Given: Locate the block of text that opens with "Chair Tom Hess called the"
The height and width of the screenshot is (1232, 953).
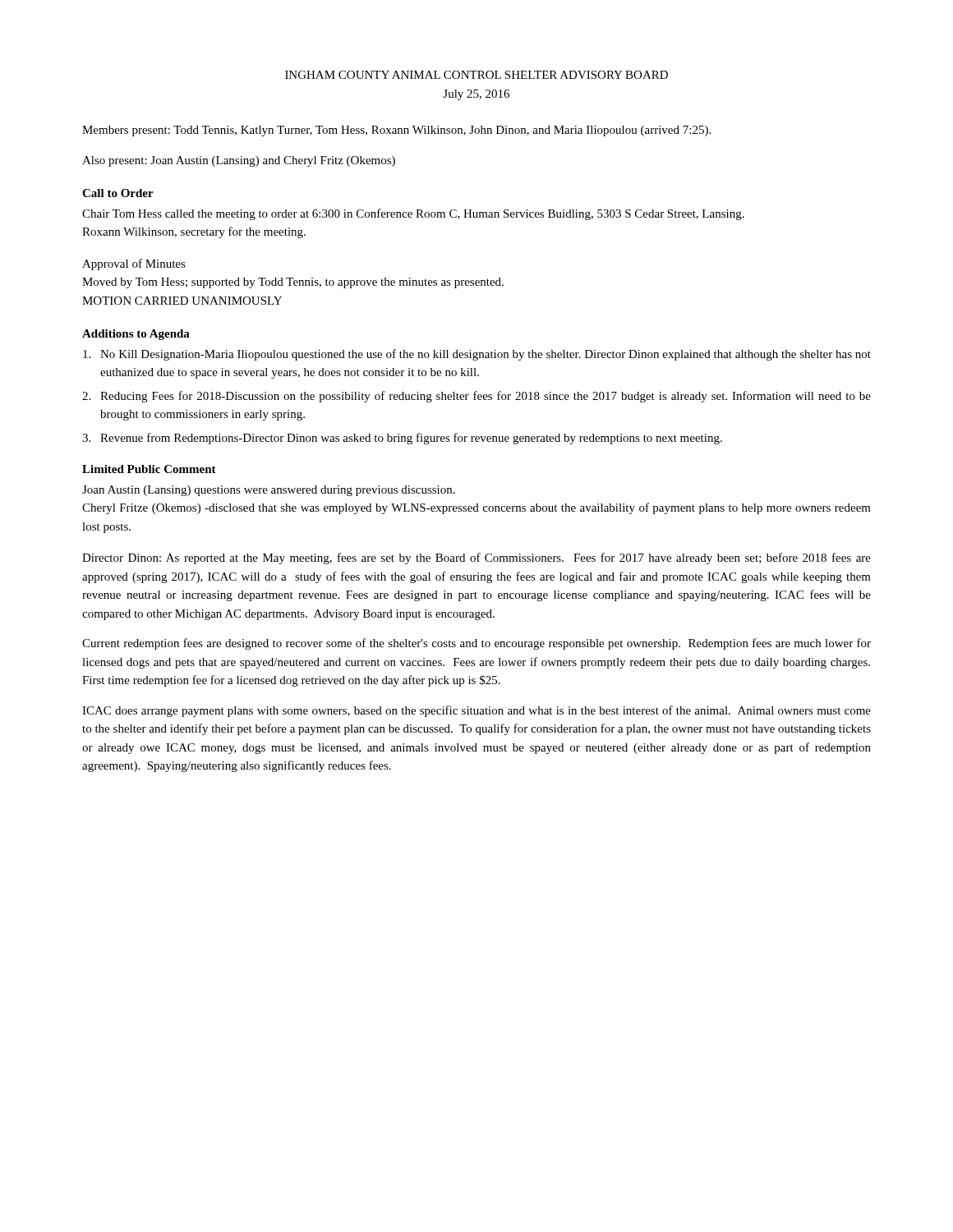Looking at the screenshot, I should (413, 222).
